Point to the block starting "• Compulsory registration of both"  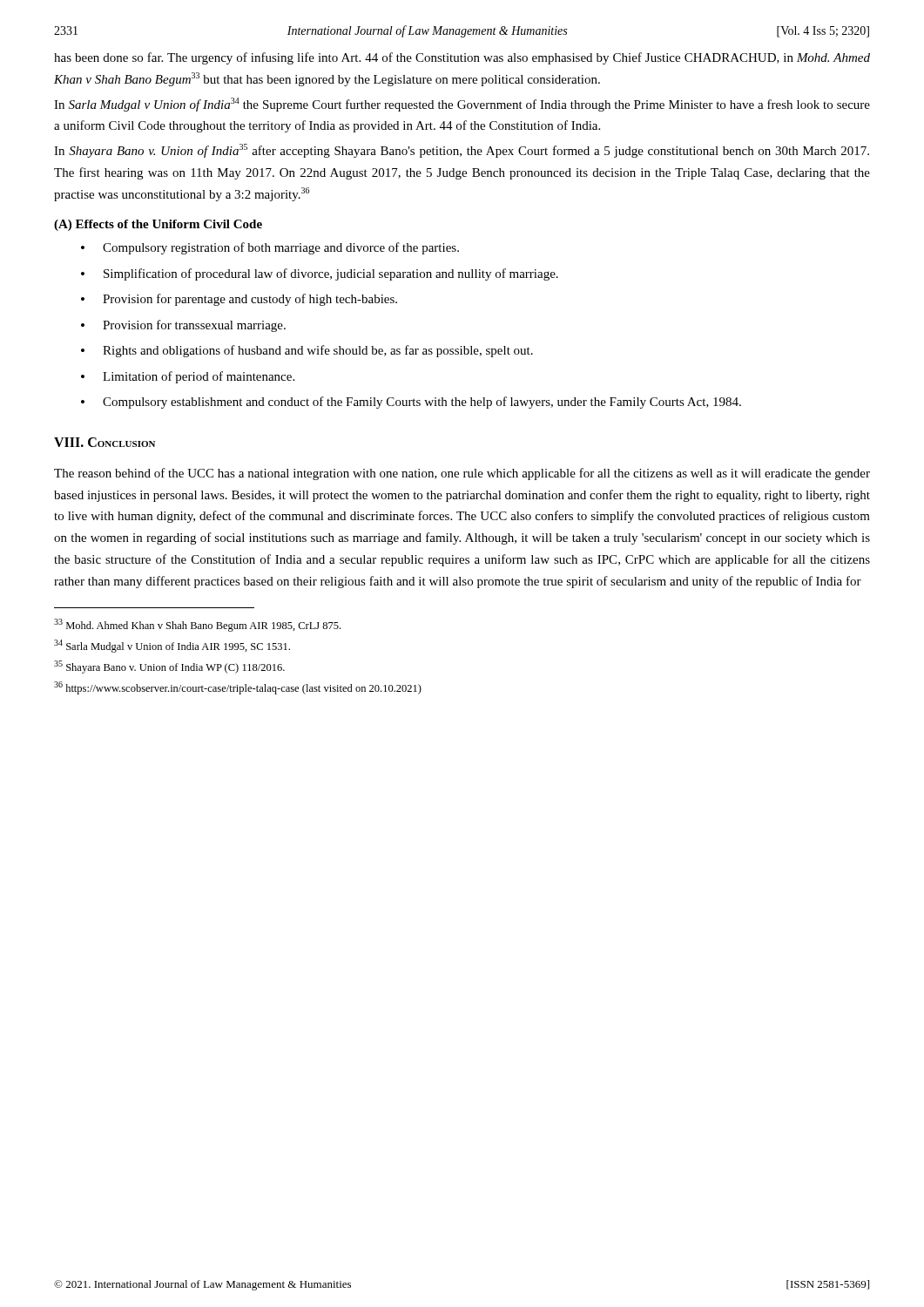(270, 248)
